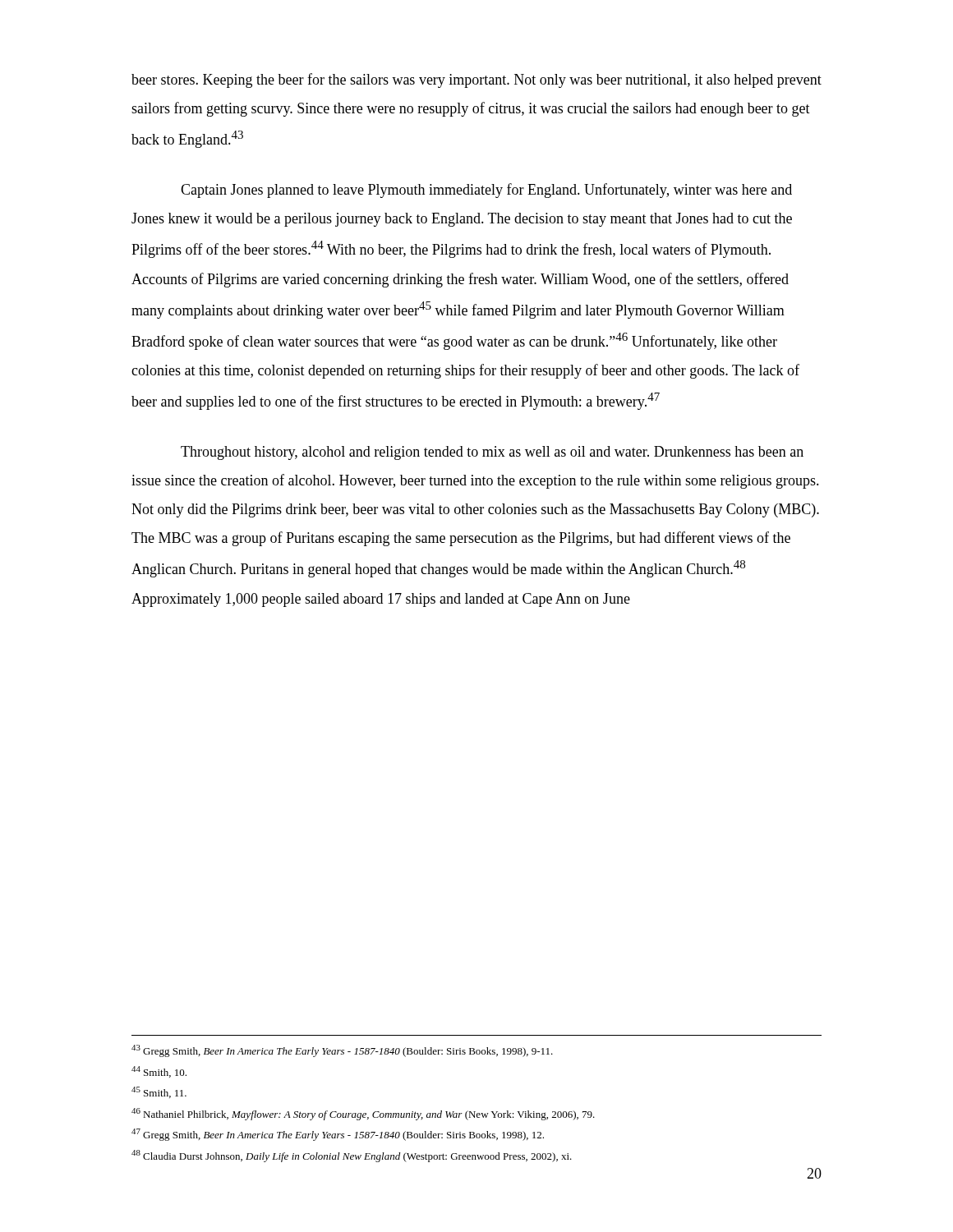The height and width of the screenshot is (1232, 953).
Task: Click the passage that begins "47 Gregg Smith,"
Action: 338,1134
